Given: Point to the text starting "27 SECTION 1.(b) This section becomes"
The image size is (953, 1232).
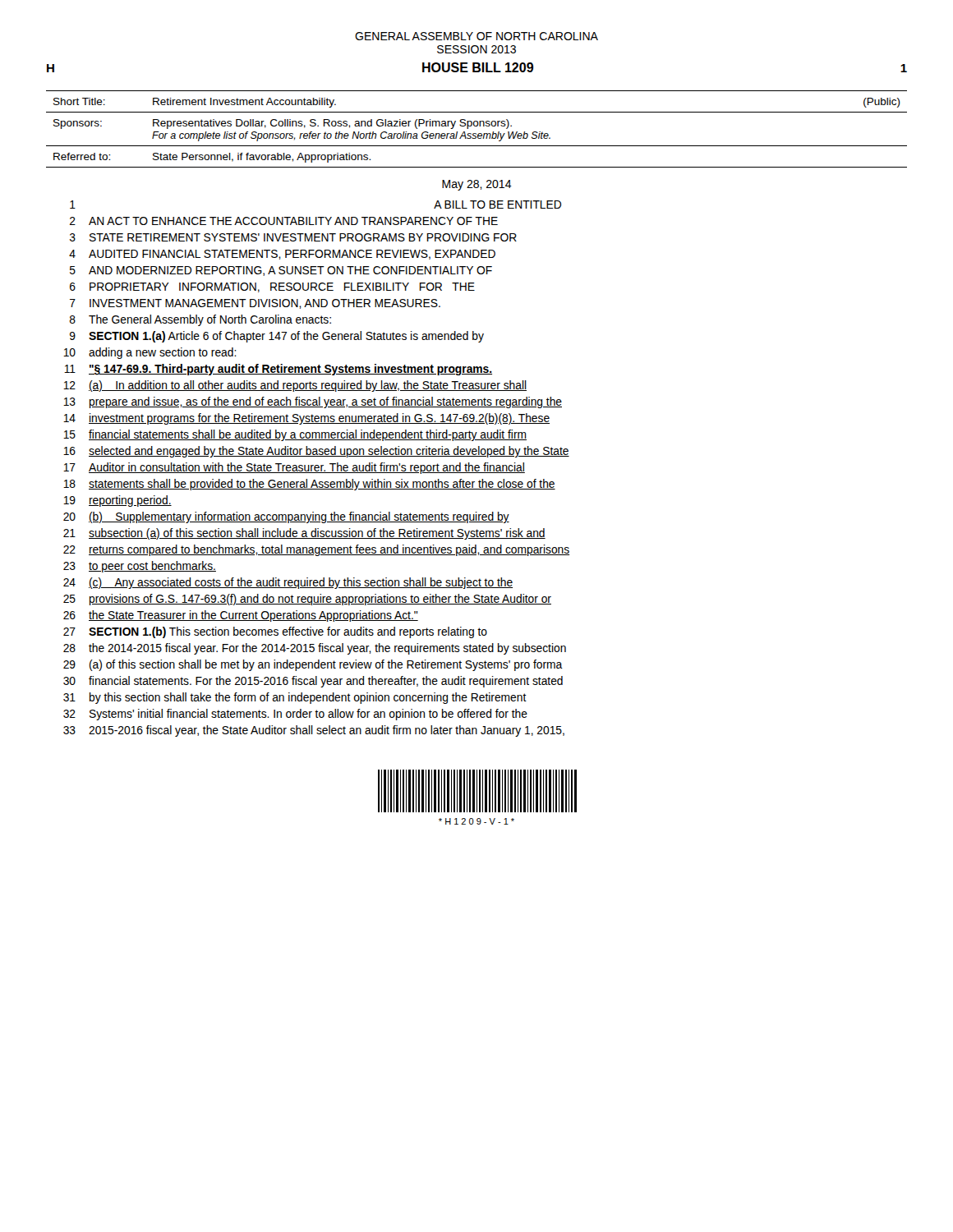Looking at the screenshot, I should point(476,632).
